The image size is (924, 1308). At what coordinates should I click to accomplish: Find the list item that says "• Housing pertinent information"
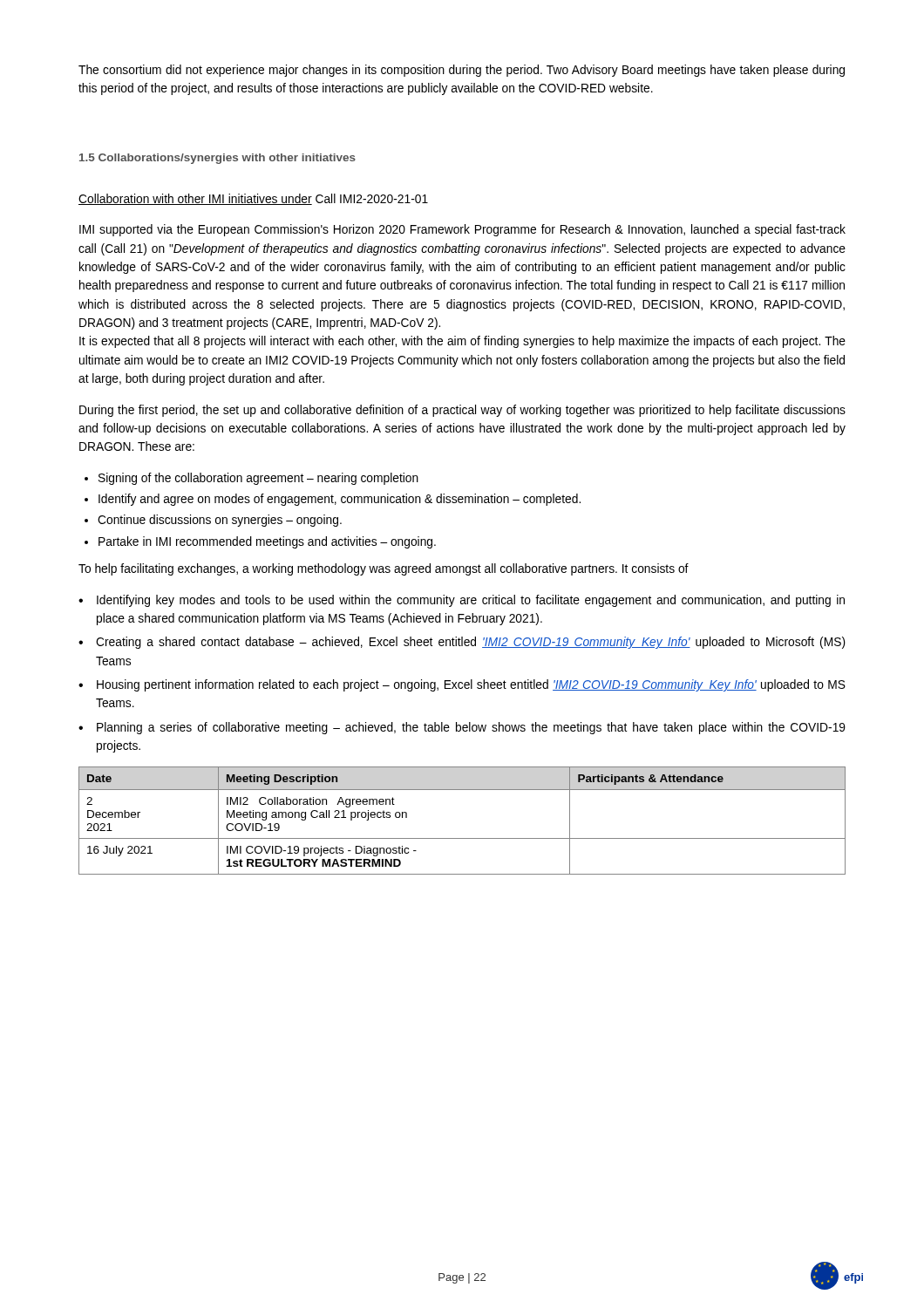pyautogui.click(x=462, y=694)
